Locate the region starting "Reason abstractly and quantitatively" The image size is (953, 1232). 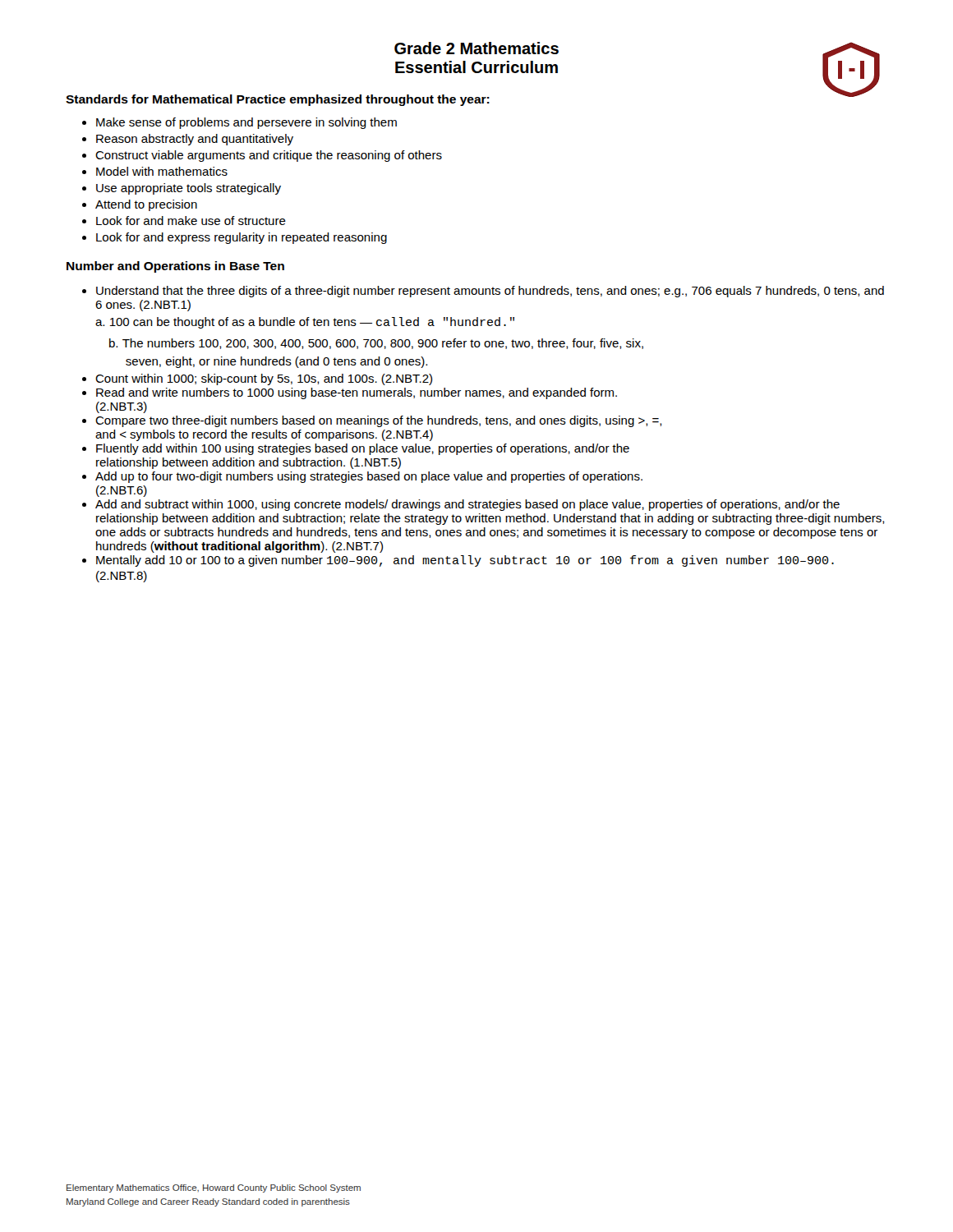[195, 140]
